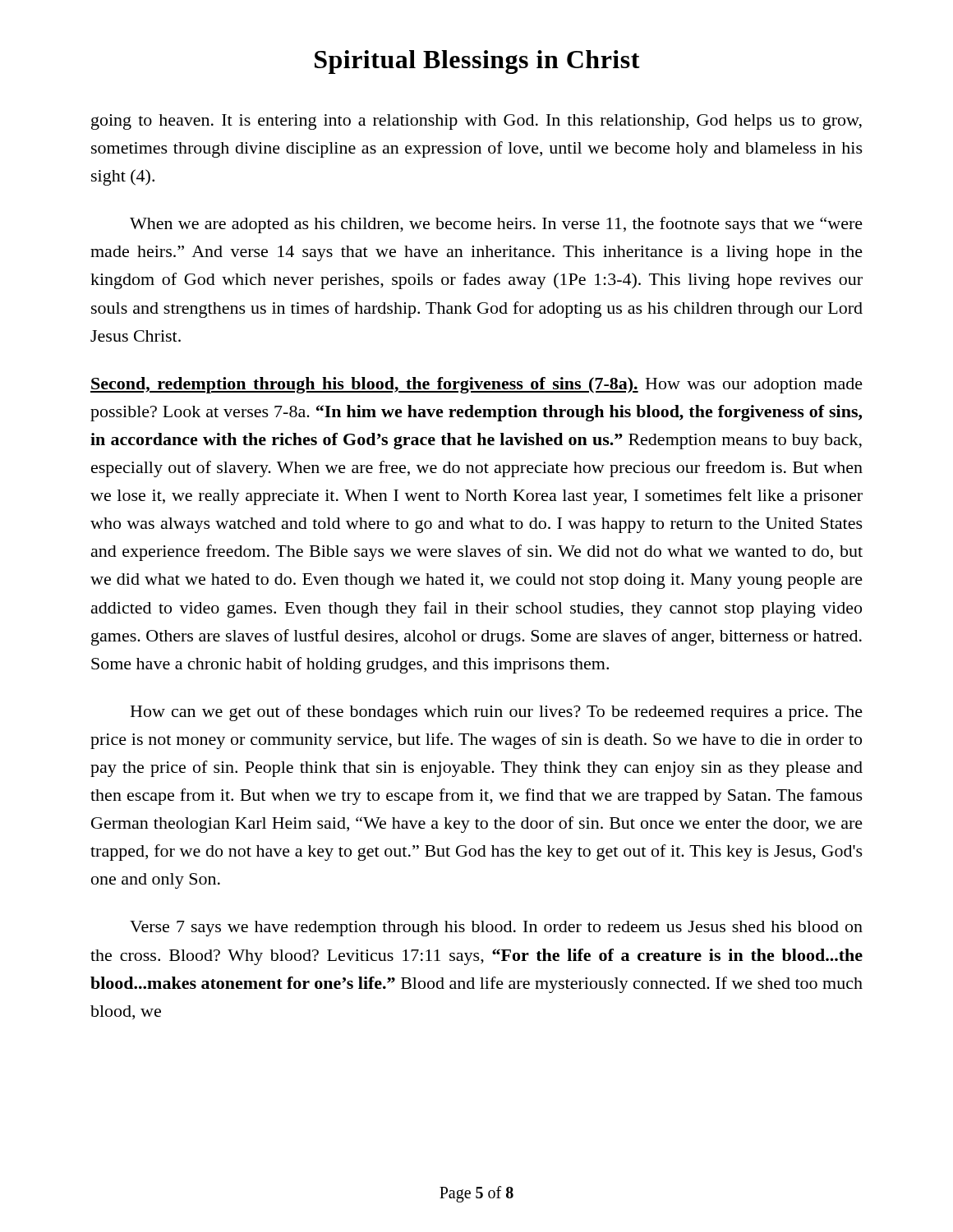953x1232 pixels.
Task: Find the block on this page that starts "When we are adopted as his children, we"
Action: click(476, 280)
